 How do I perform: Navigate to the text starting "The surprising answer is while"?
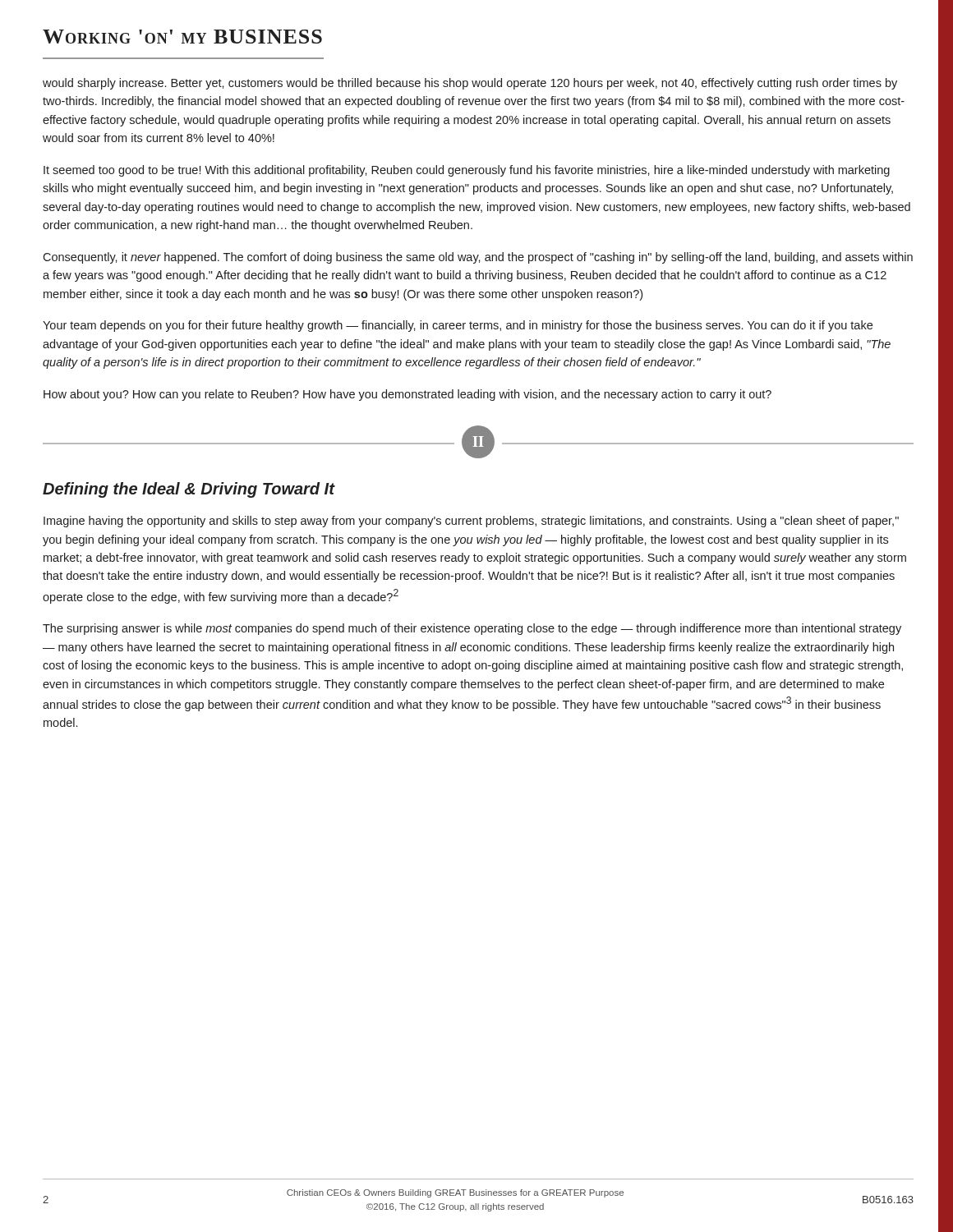pos(473,676)
